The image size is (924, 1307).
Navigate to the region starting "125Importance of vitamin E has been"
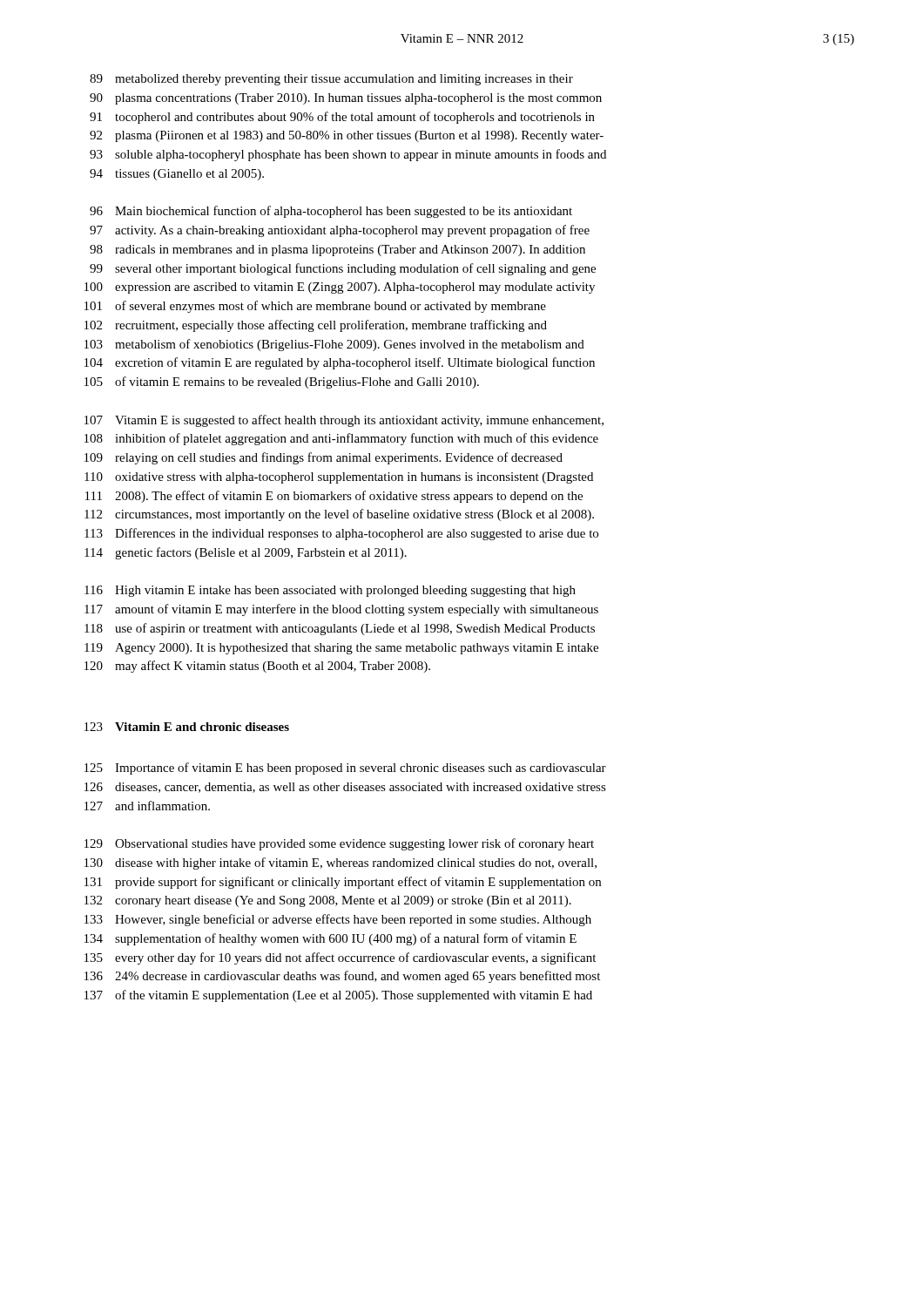(x=462, y=787)
